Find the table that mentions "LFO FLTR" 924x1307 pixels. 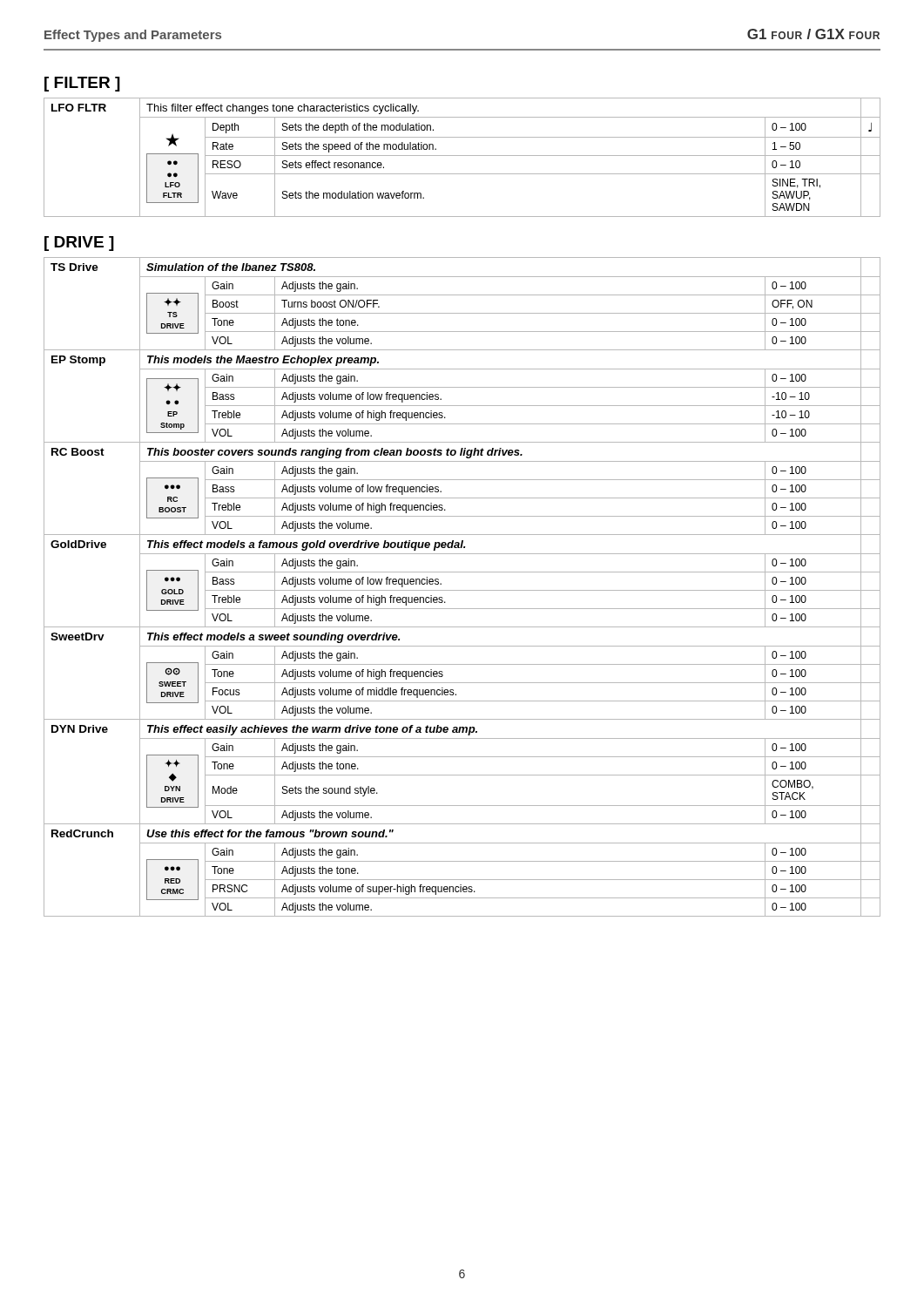pyautogui.click(x=462, y=157)
